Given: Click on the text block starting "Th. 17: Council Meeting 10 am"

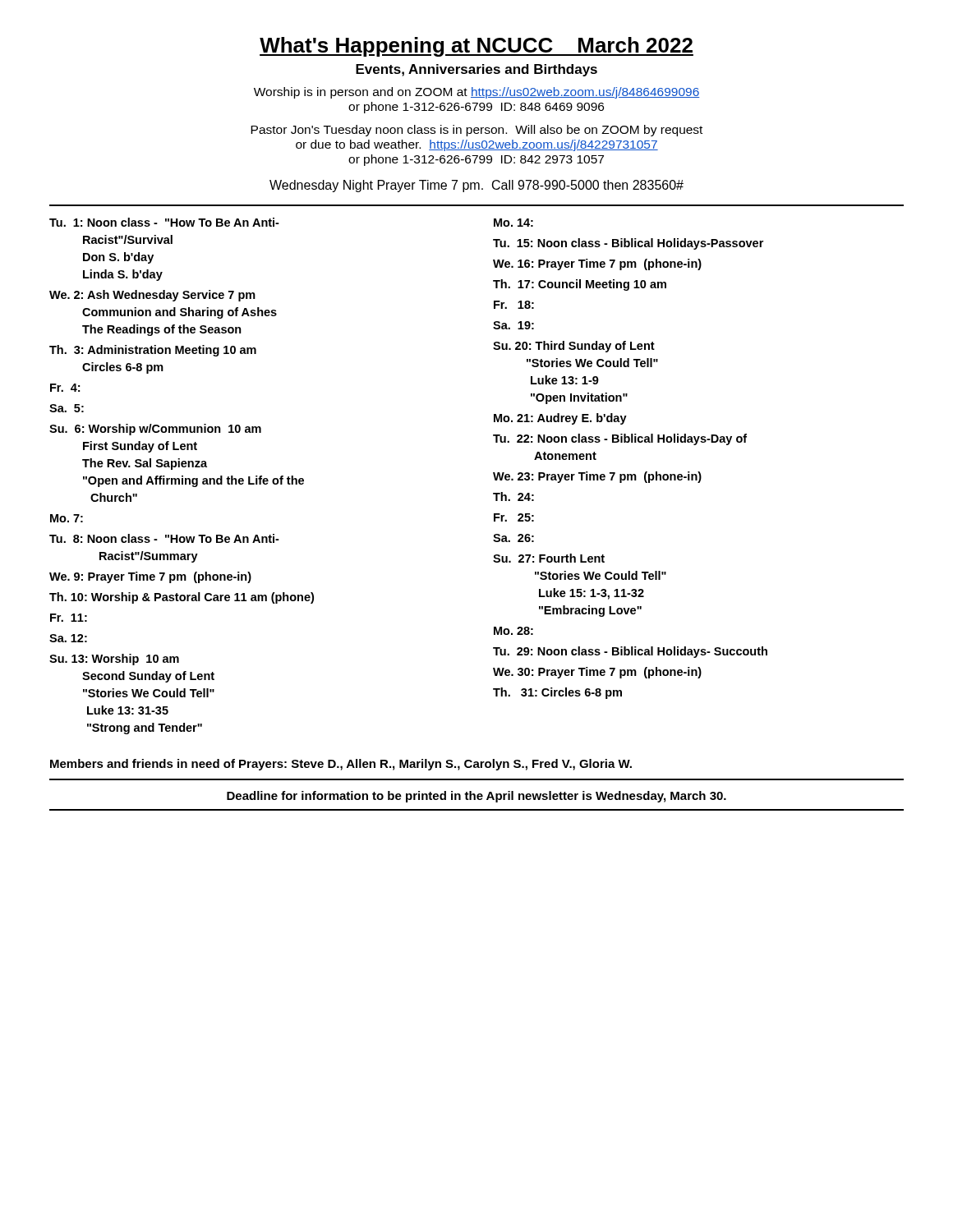Looking at the screenshot, I should coord(580,284).
